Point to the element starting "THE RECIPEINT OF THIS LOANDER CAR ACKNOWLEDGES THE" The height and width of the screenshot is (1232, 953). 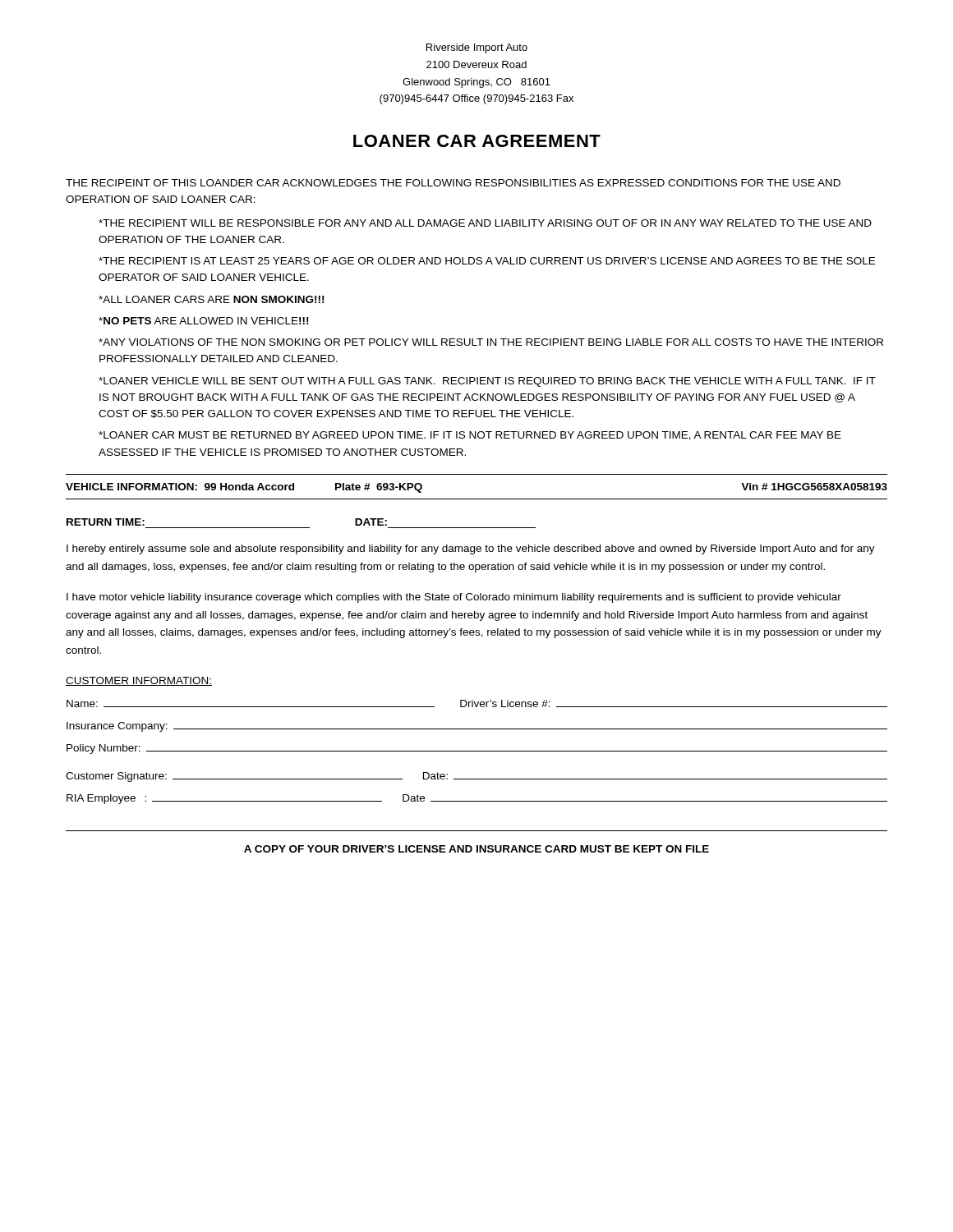(x=453, y=191)
